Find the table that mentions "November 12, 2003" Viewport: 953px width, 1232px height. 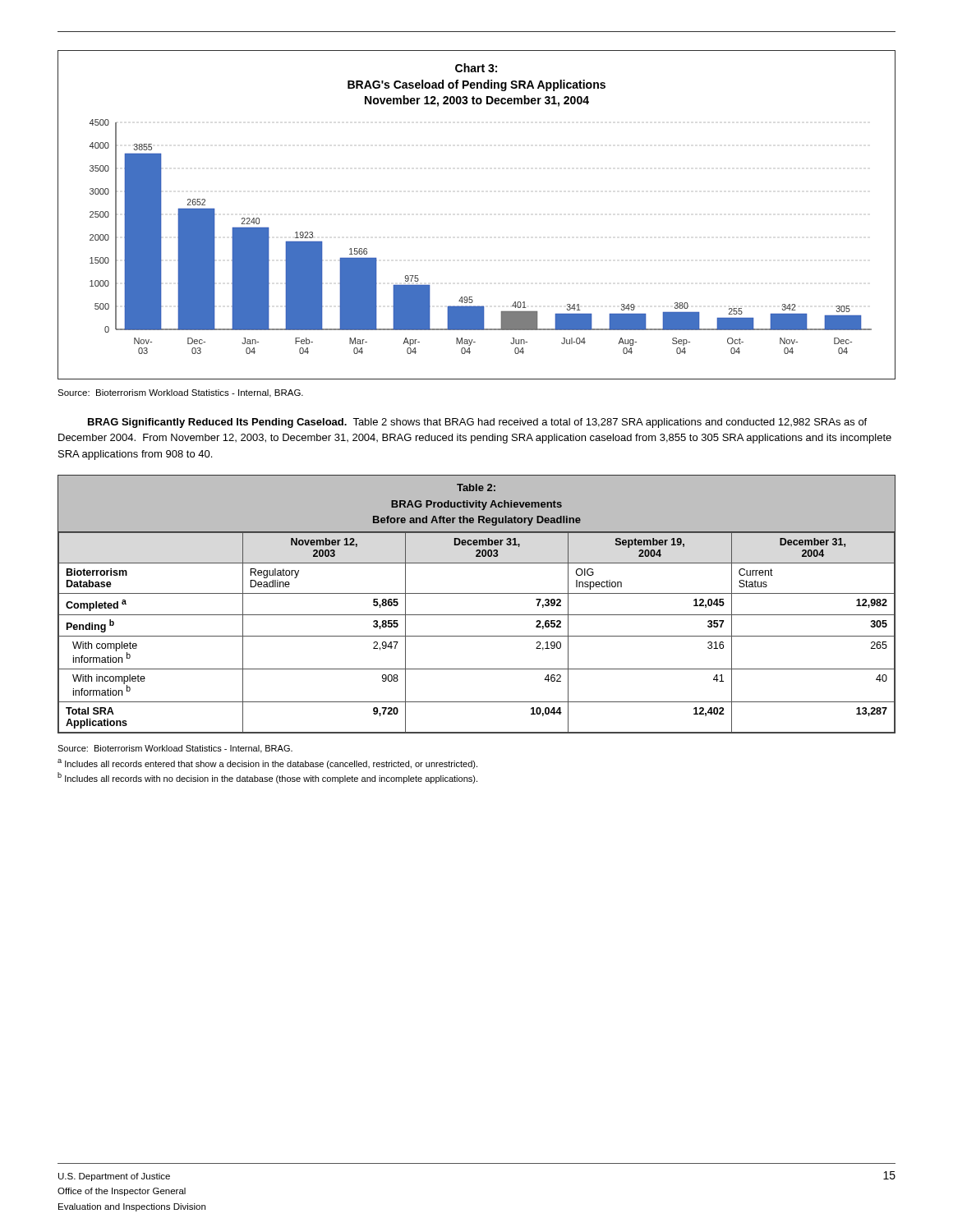click(476, 604)
